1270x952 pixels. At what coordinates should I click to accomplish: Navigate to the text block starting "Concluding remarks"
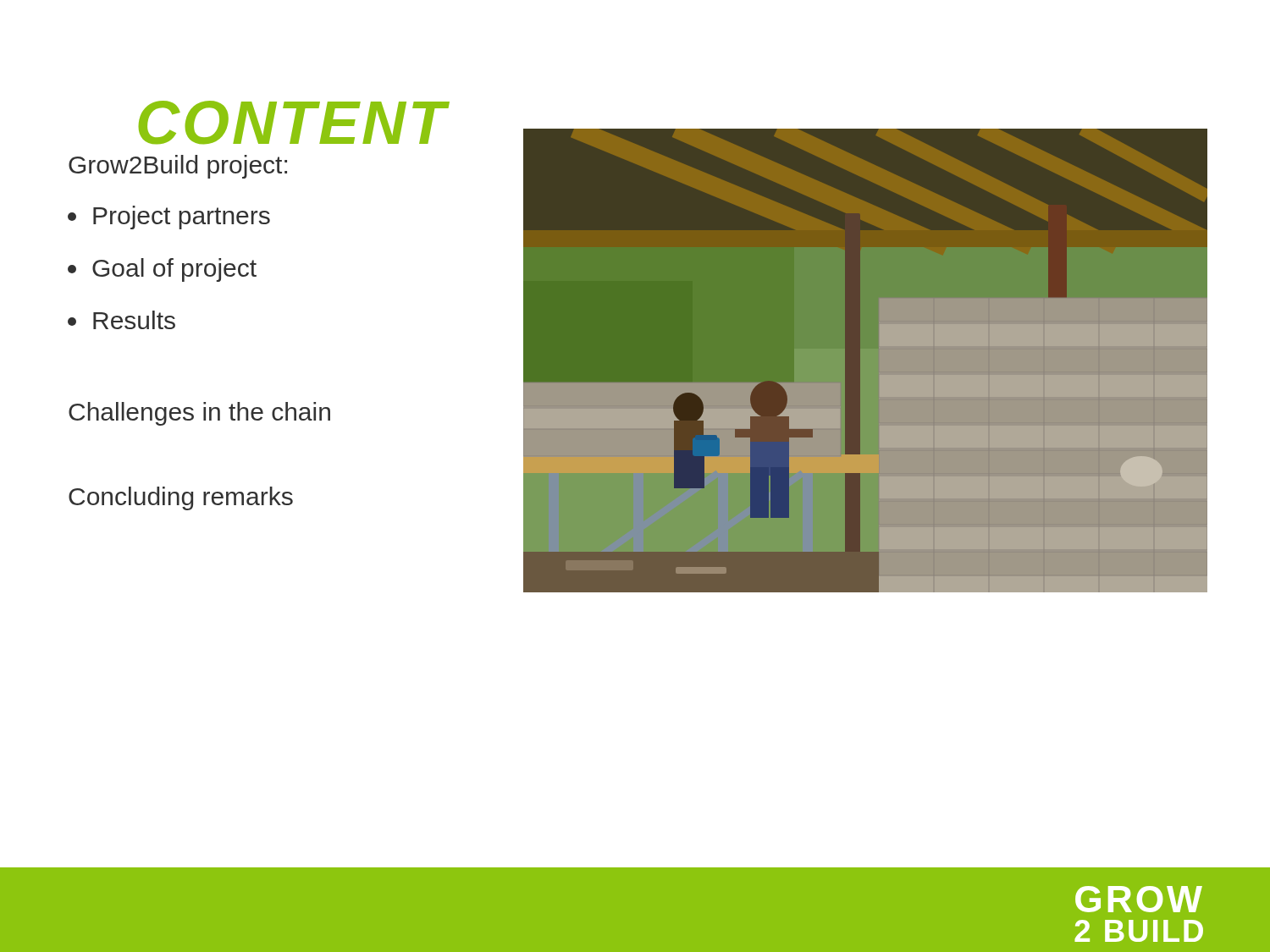[x=181, y=496]
